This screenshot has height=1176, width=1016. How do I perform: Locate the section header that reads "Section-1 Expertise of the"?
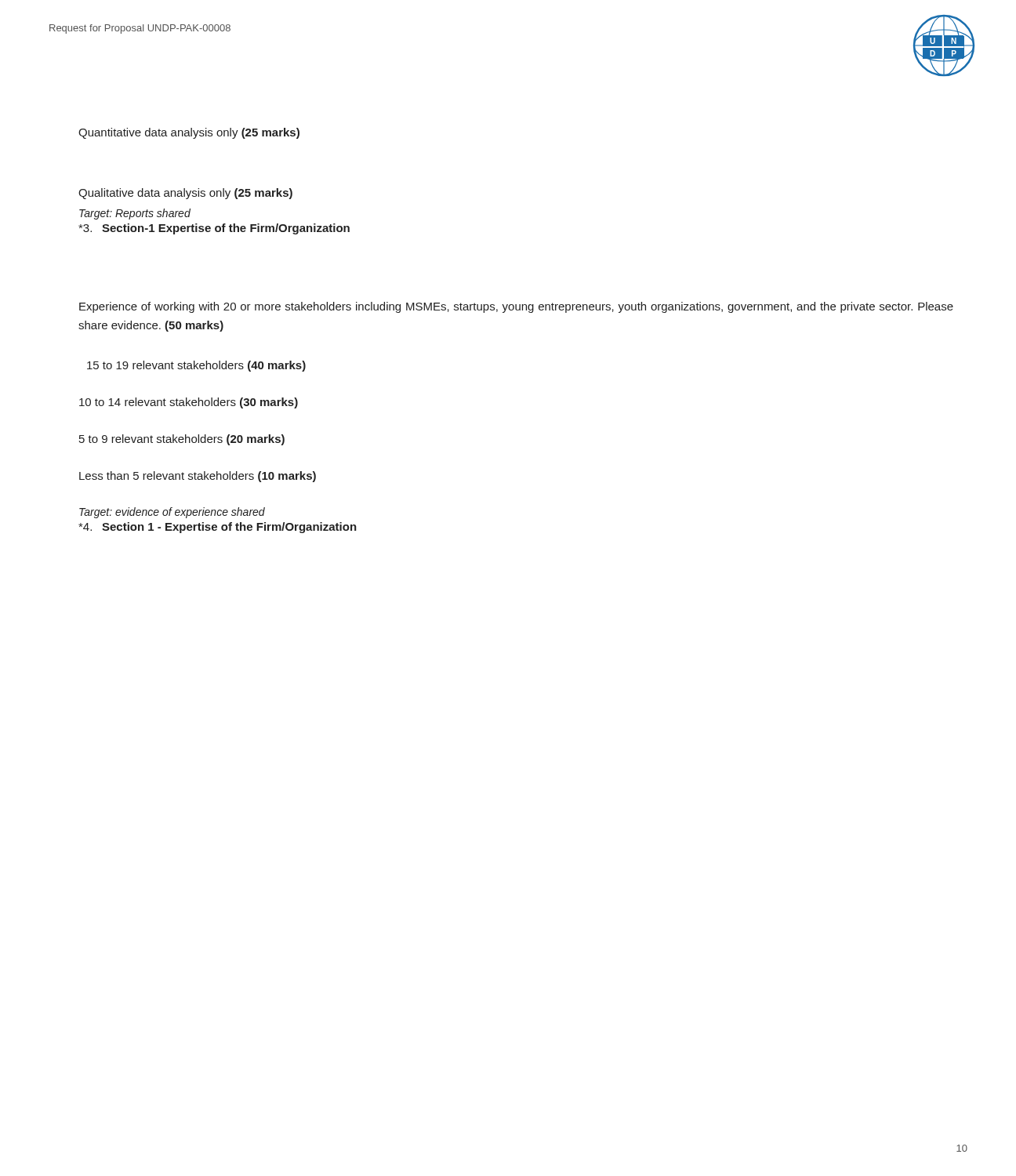point(226,228)
